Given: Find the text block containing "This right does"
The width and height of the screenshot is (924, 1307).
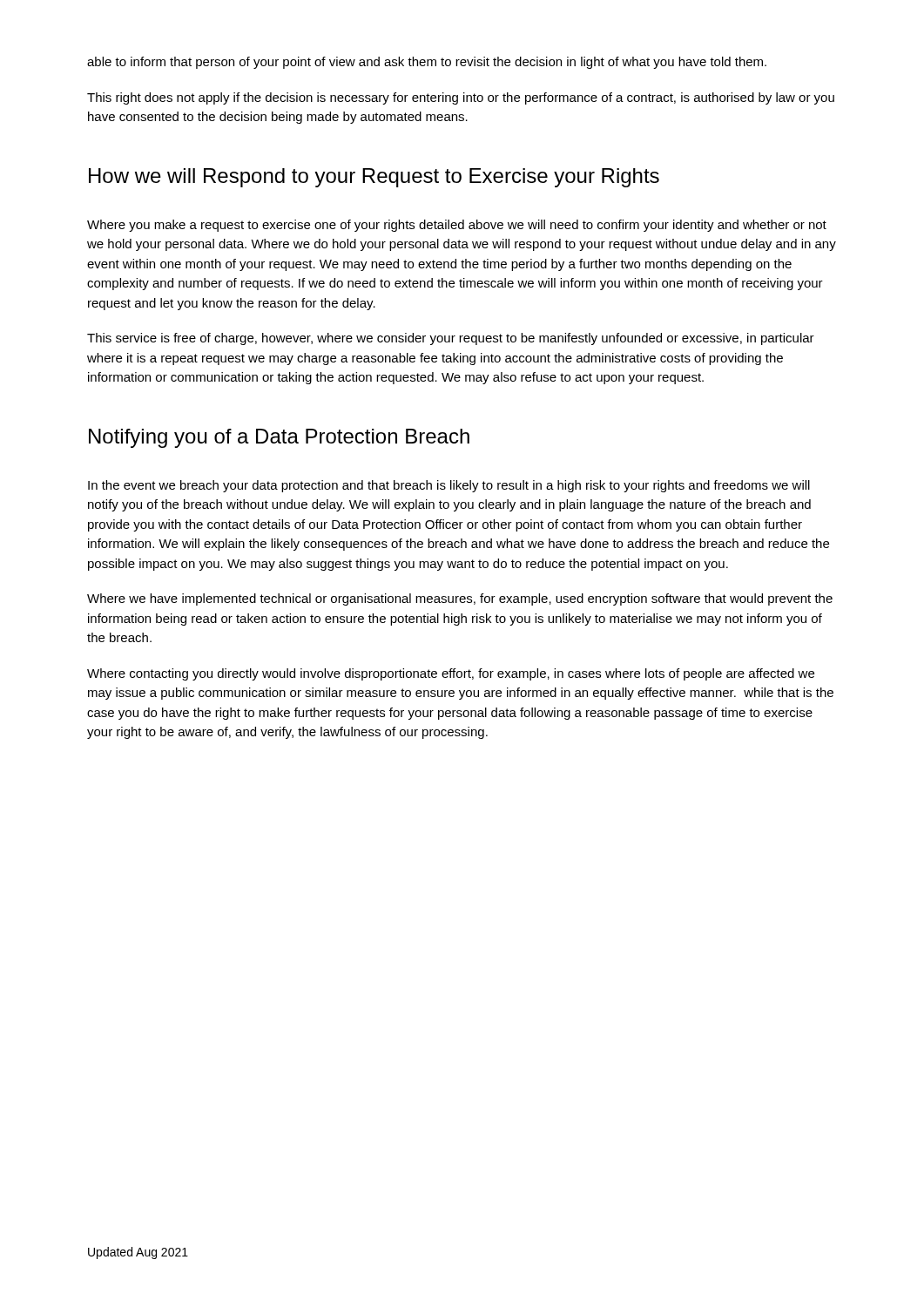Looking at the screenshot, I should pyautogui.click(x=461, y=107).
